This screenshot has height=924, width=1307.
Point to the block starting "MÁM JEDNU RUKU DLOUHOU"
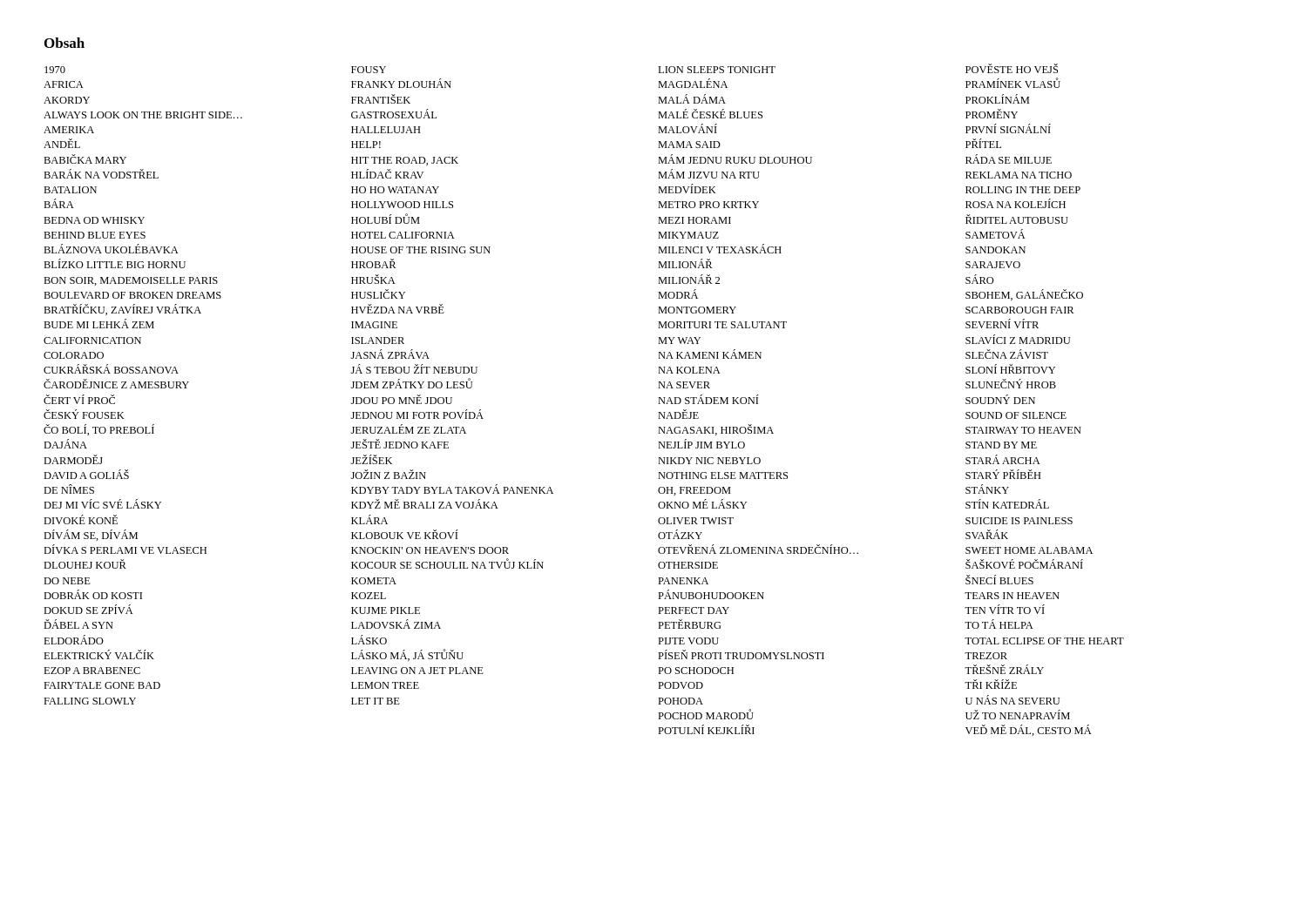735,160
